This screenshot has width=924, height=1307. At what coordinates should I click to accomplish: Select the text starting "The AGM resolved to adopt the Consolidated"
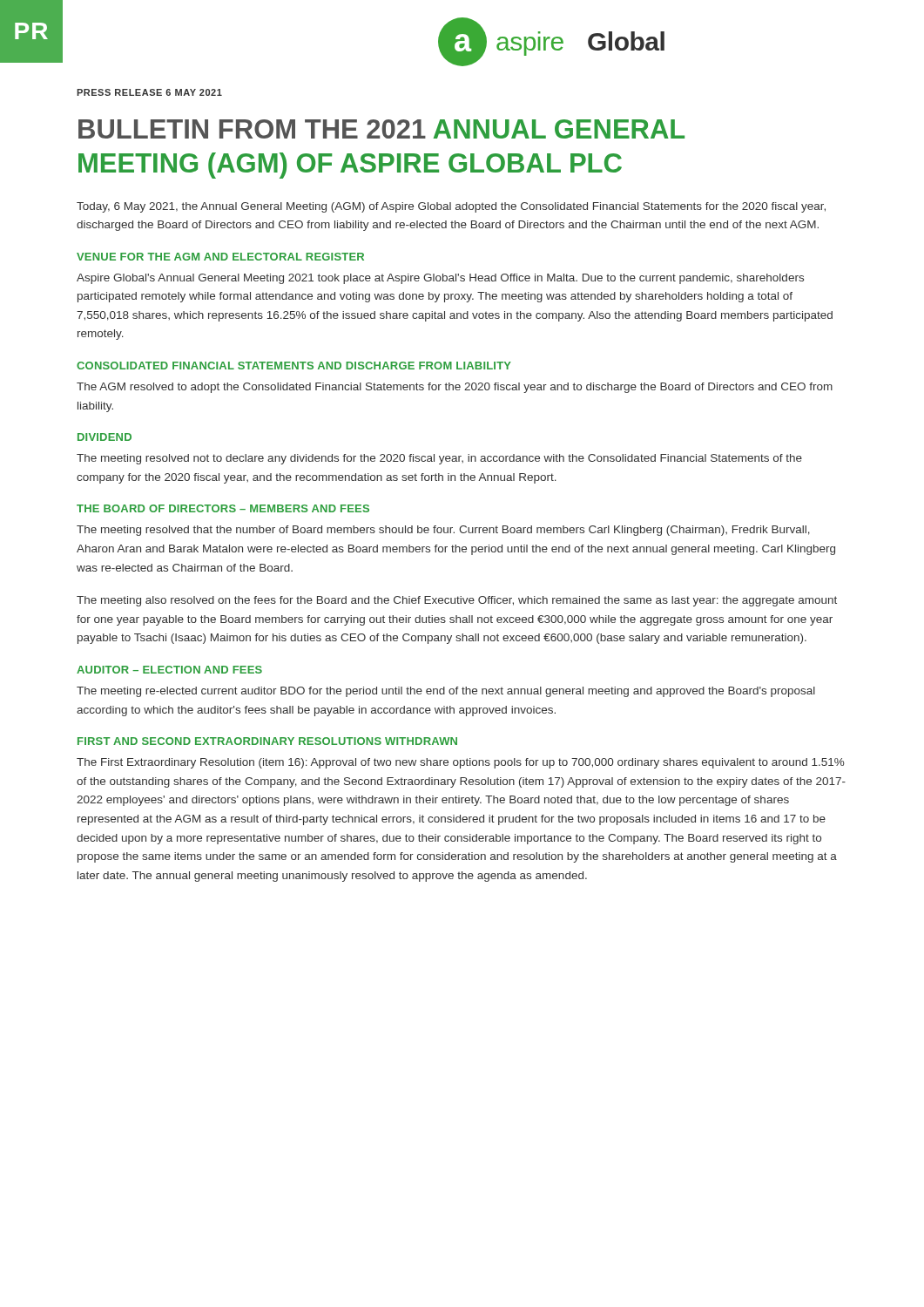click(455, 396)
